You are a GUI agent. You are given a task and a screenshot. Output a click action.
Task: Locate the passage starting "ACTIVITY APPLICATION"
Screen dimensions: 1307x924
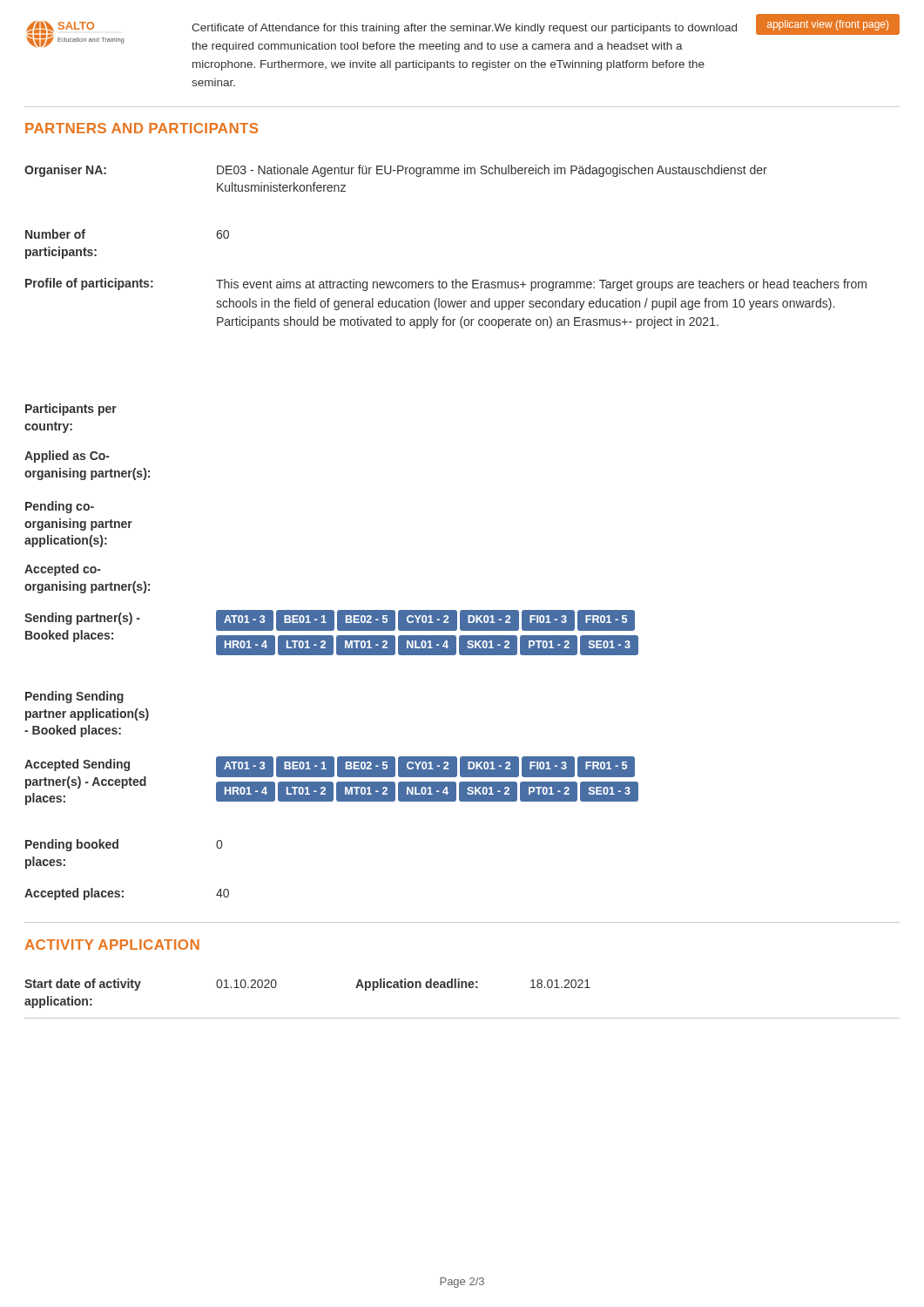pyautogui.click(x=112, y=945)
